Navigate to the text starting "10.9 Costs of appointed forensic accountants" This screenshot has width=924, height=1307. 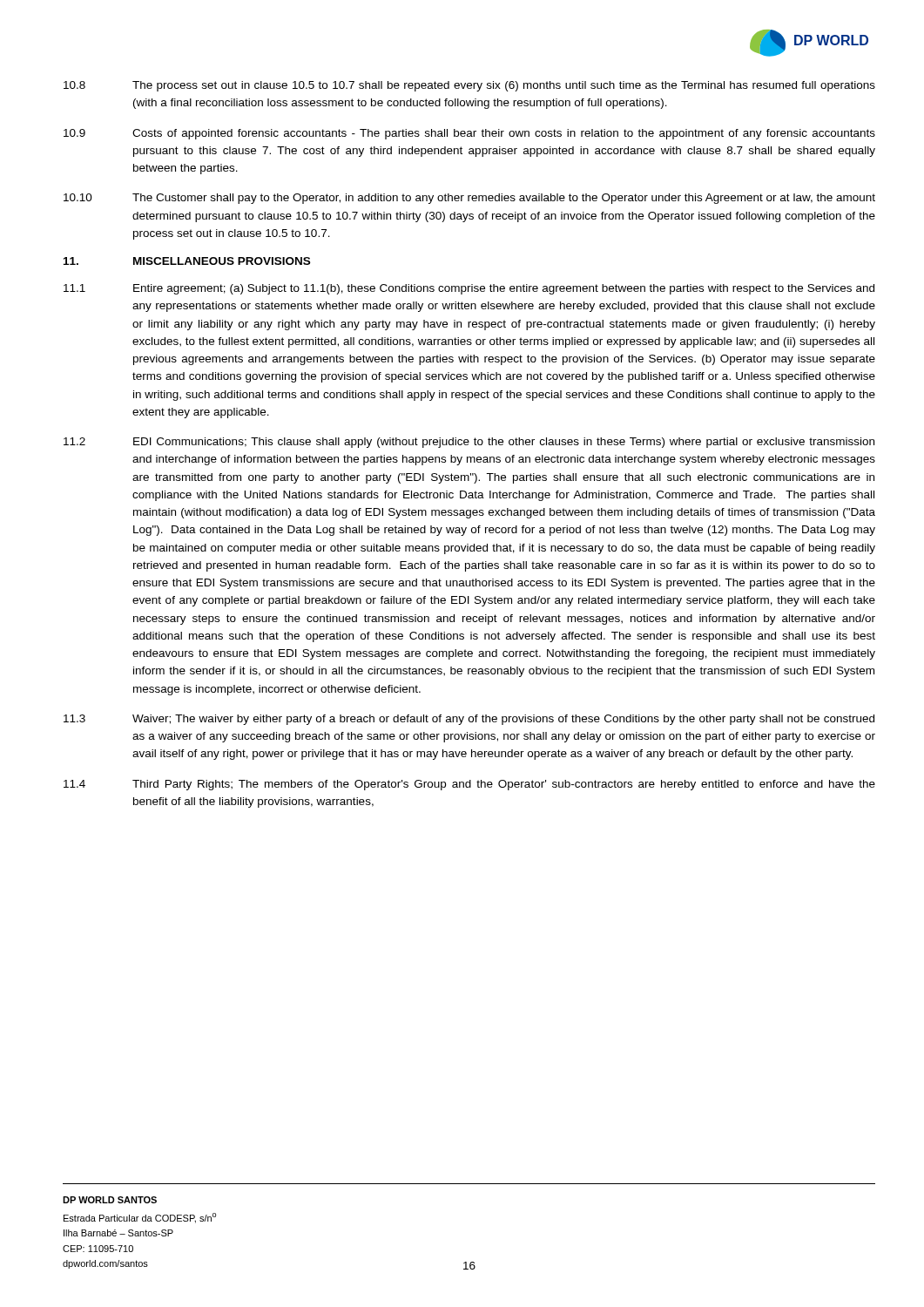click(469, 151)
